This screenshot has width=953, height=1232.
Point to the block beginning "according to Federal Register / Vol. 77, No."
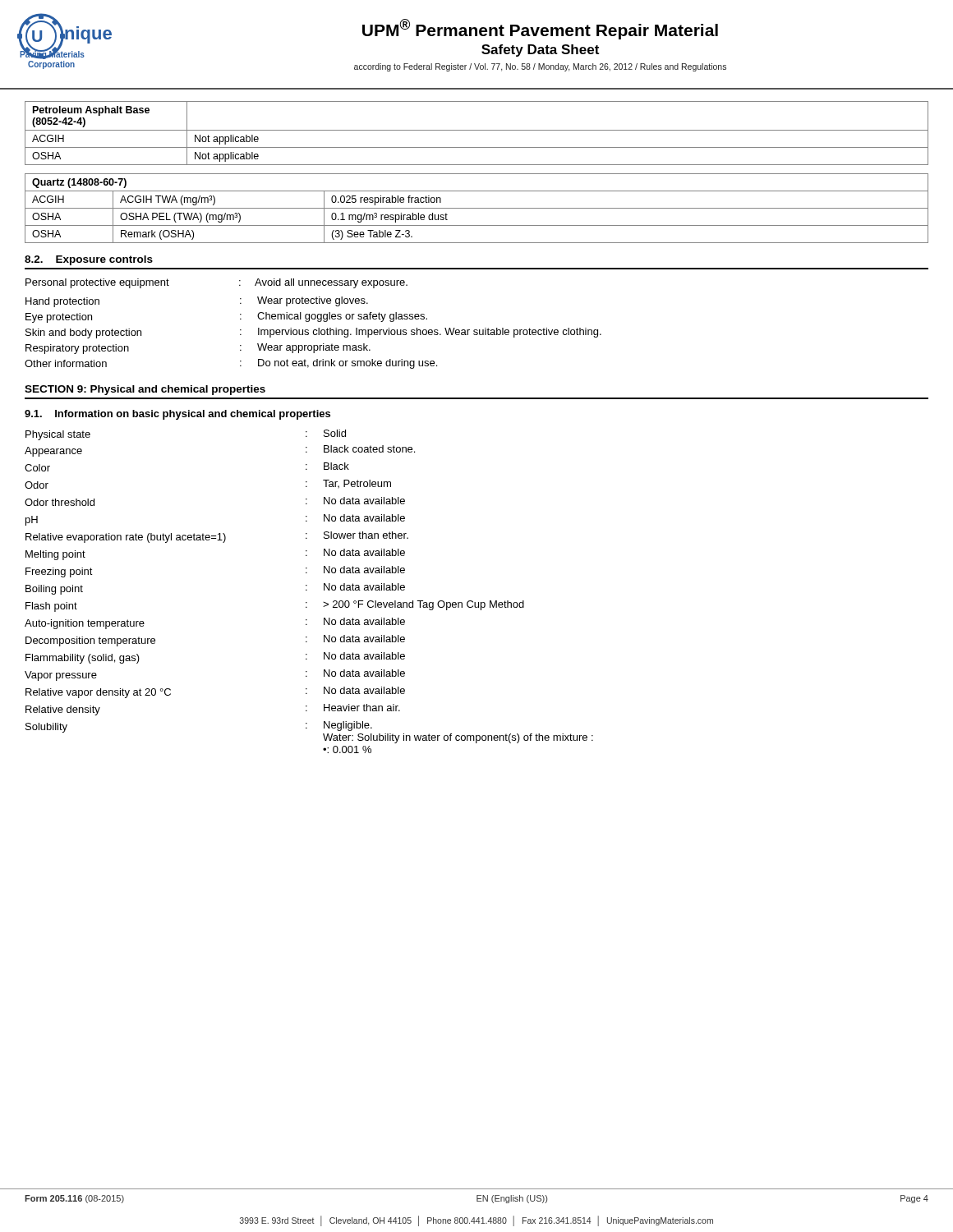(x=540, y=67)
